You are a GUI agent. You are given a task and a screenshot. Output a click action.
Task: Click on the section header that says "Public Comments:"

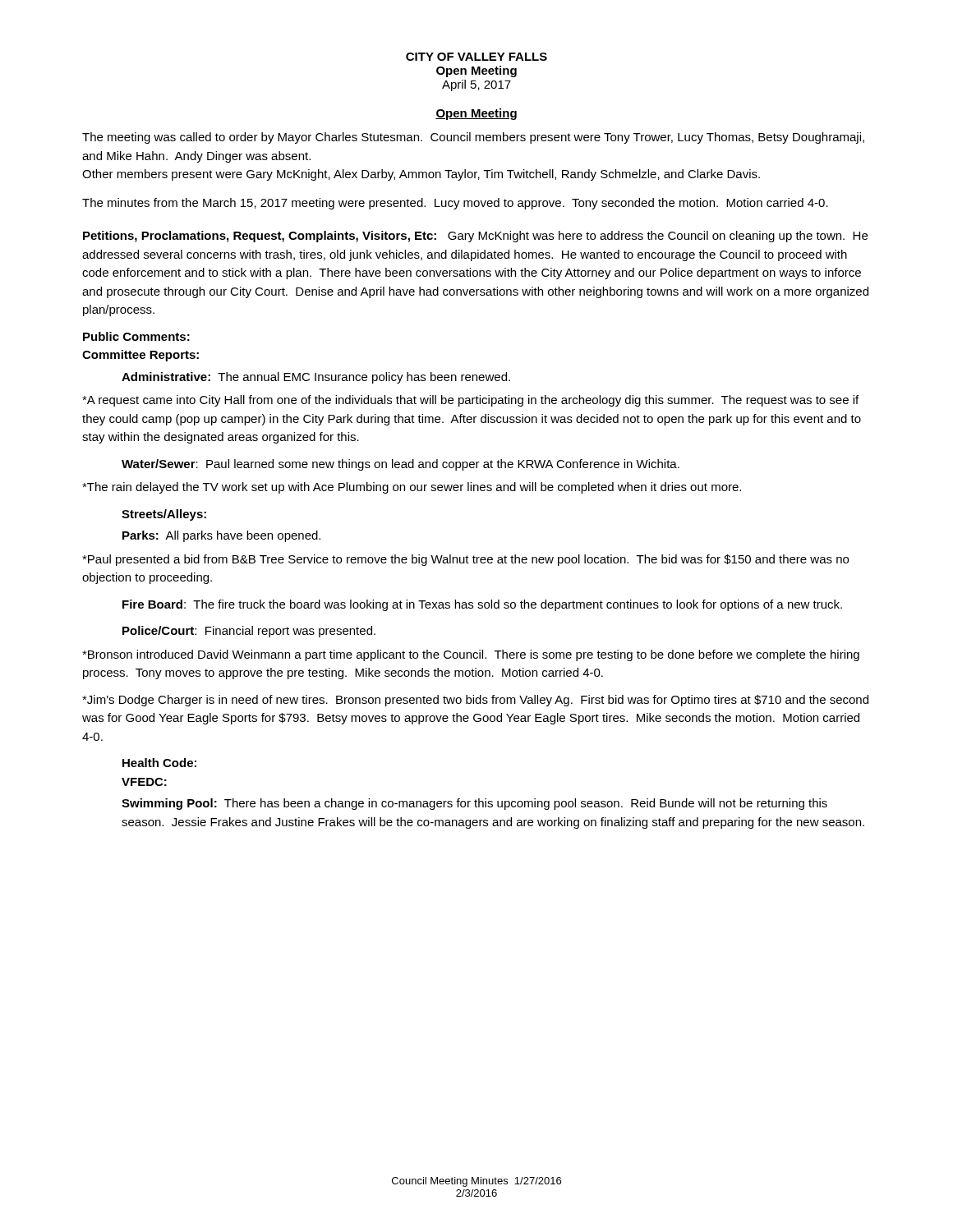pyautogui.click(x=136, y=336)
